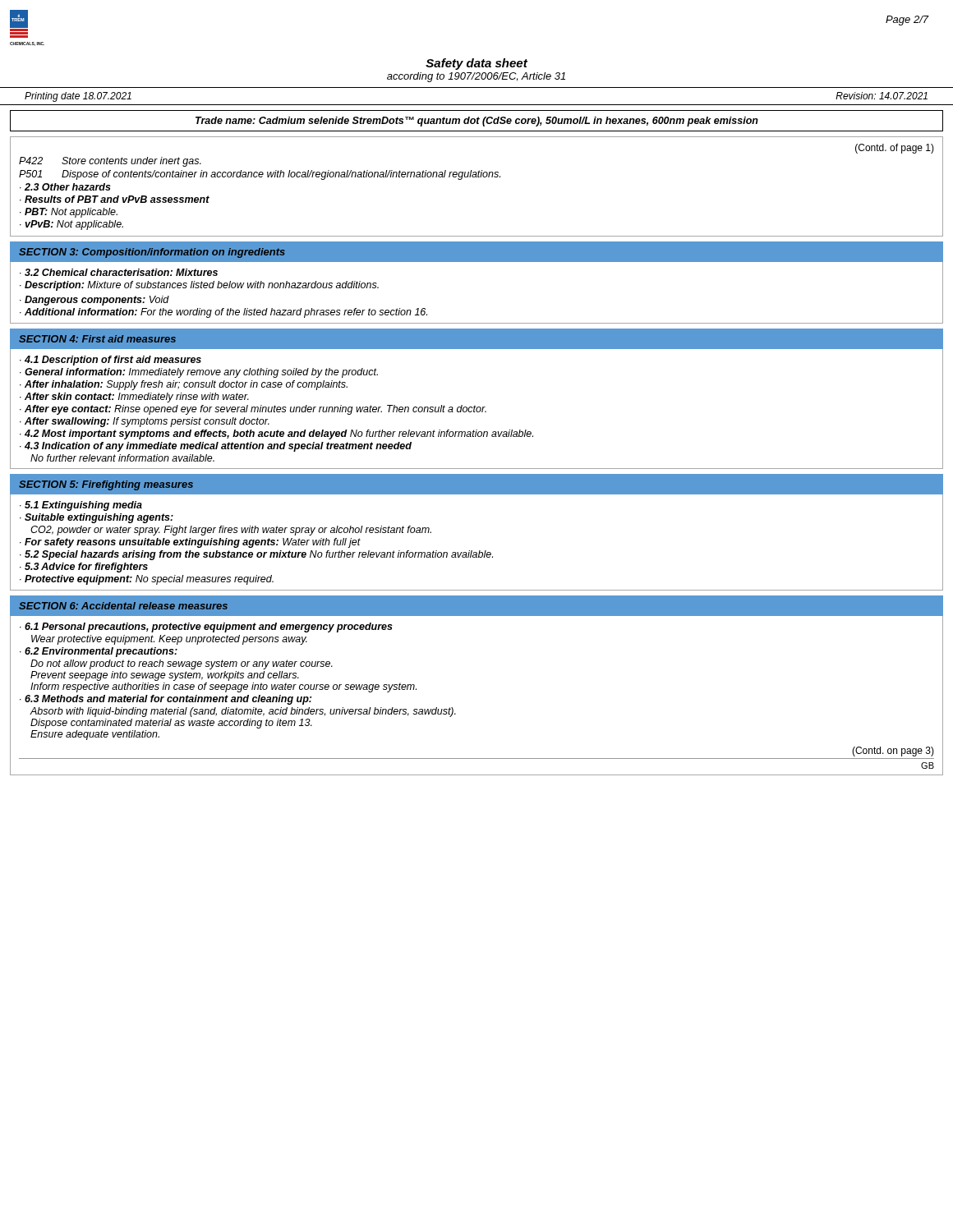Image resolution: width=953 pixels, height=1232 pixels.
Task: Locate the region starting "SECTION 4: First aid measures"
Action: (x=98, y=339)
